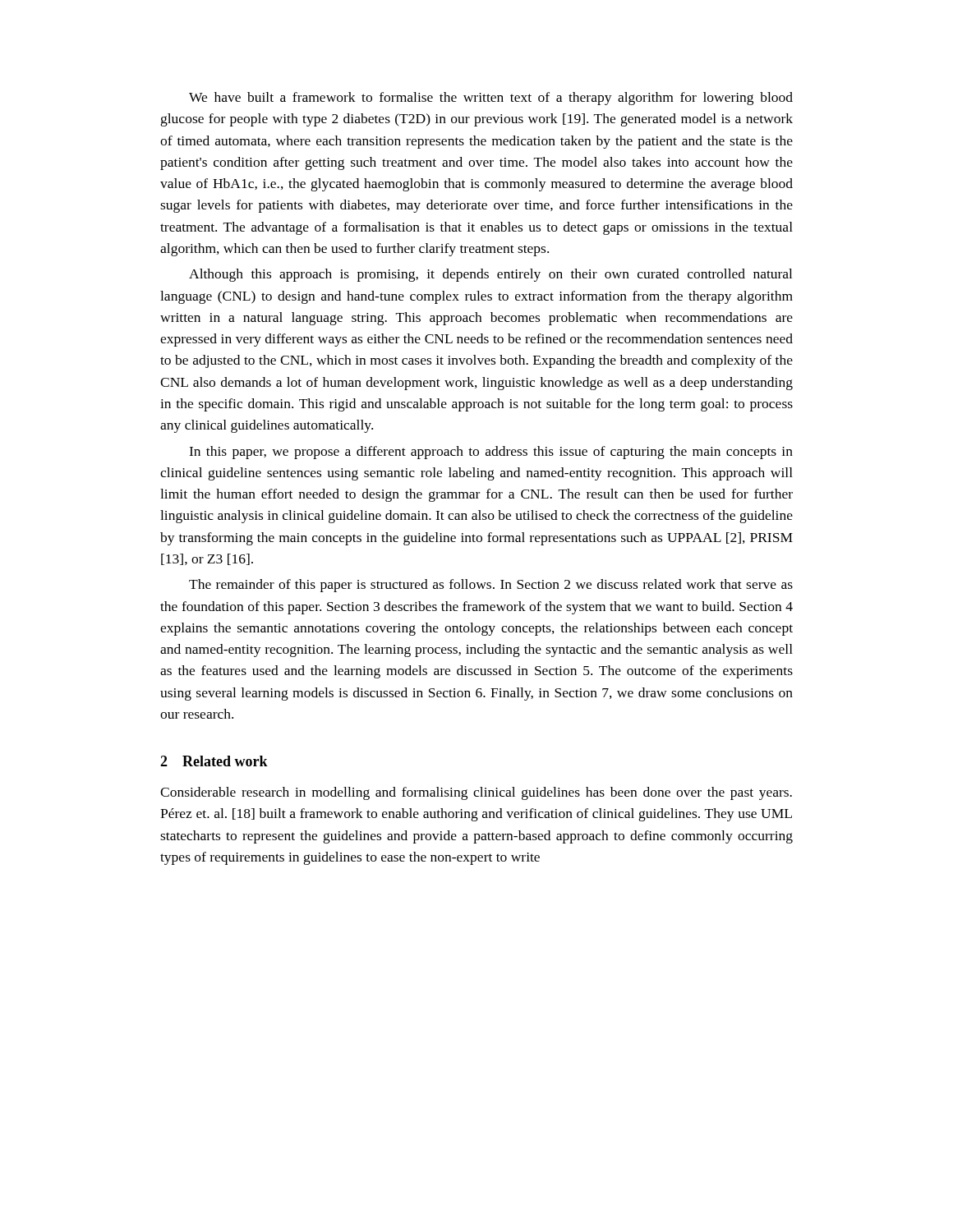Image resolution: width=953 pixels, height=1232 pixels.
Task: Select the text starting "In this paper, we propose a different"
Action: [x=476, y=505]
